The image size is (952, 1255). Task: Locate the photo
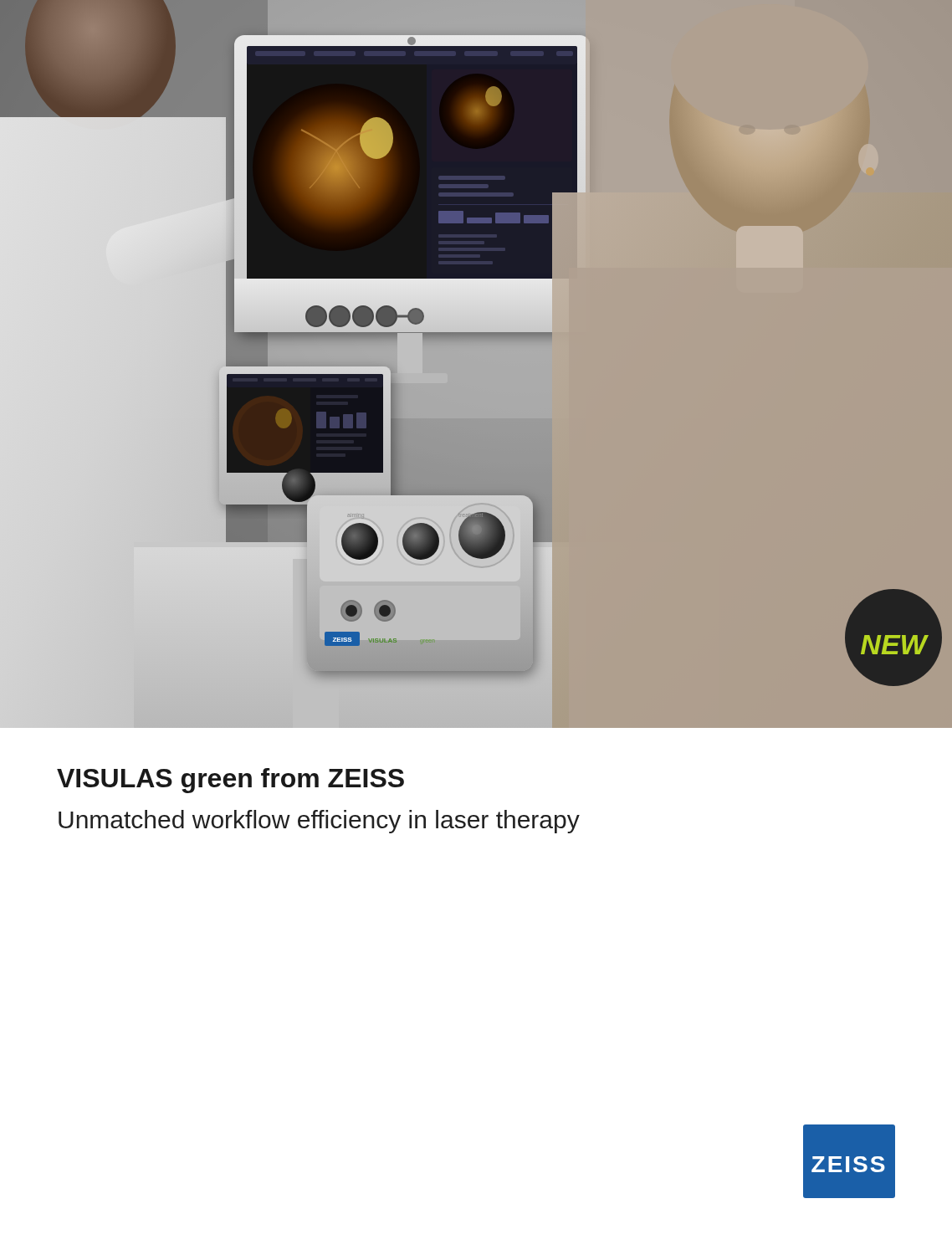[476, 364]
